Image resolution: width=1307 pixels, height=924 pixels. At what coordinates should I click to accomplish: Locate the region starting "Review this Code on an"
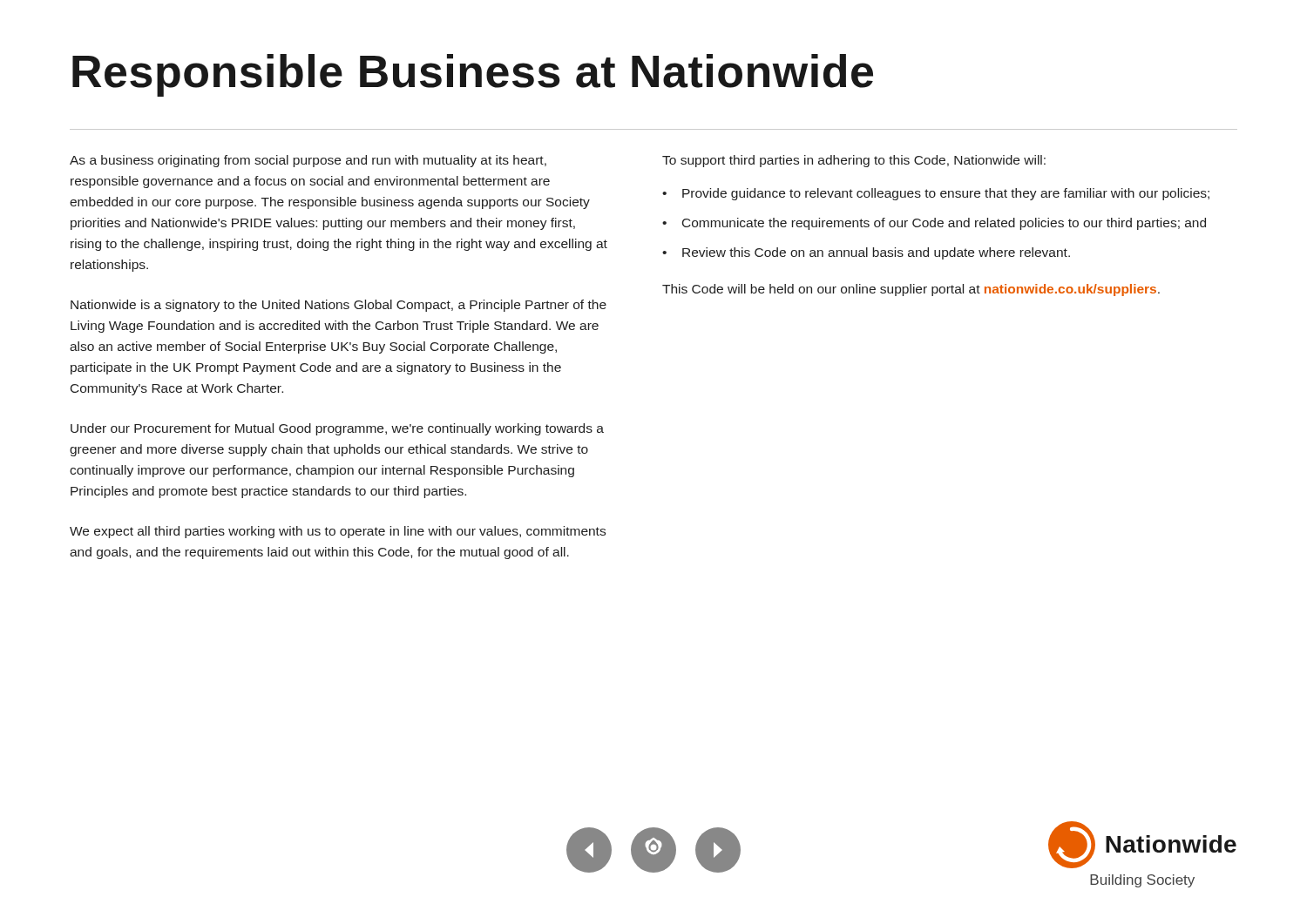pos(876,252)
